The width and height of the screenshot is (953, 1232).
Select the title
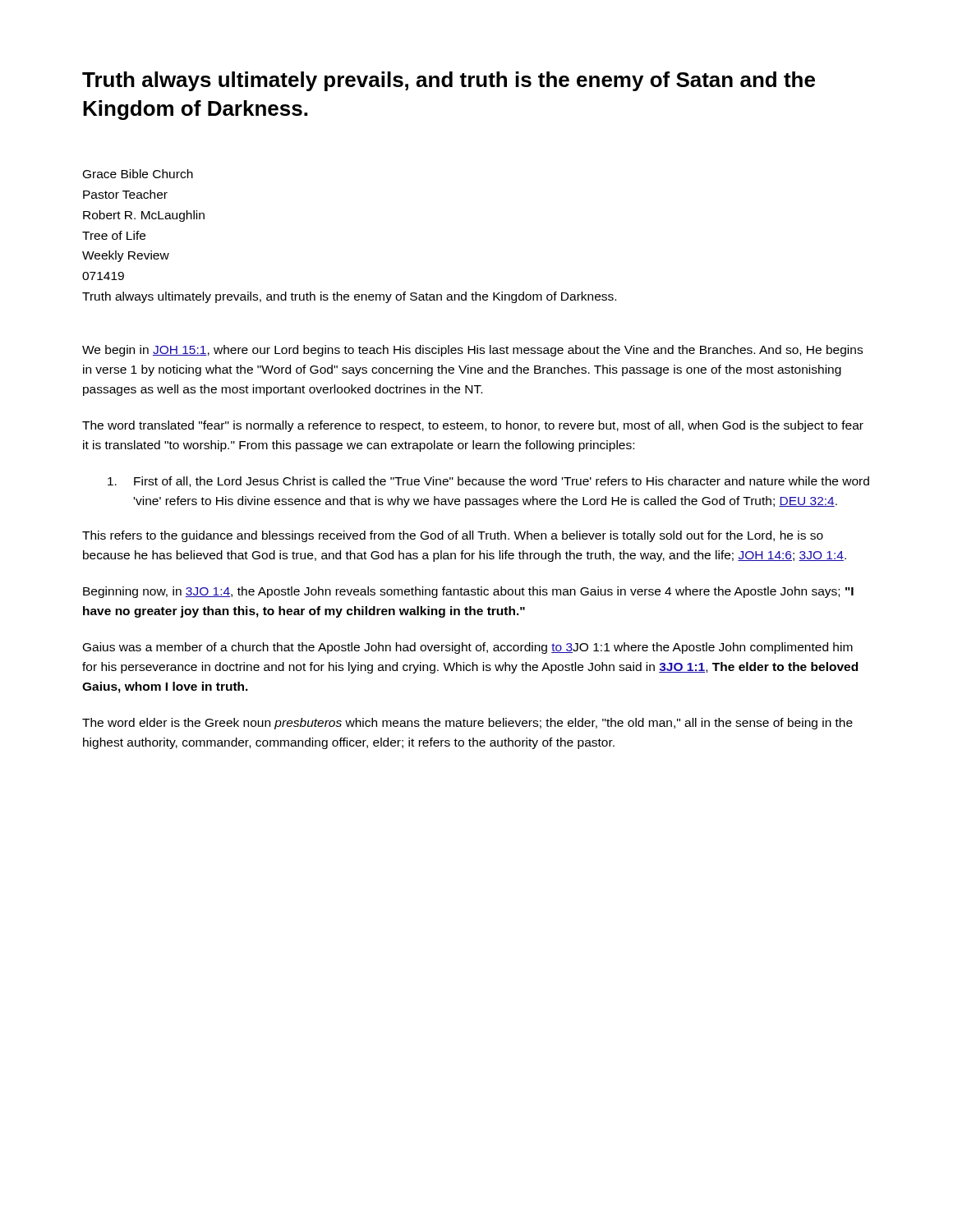[x=476, y=94]
